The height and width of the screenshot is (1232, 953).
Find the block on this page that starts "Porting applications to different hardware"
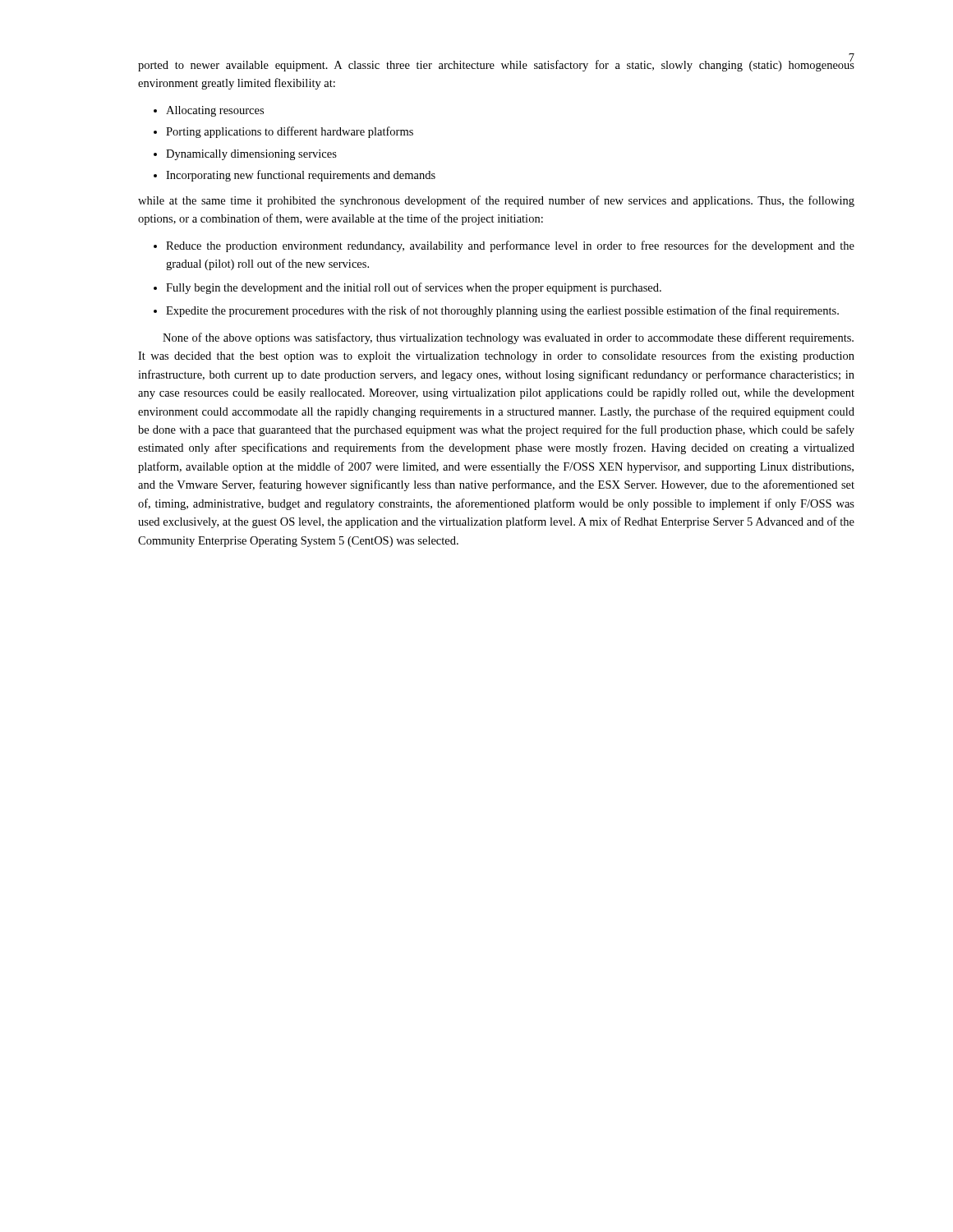(x=283, y=132)
